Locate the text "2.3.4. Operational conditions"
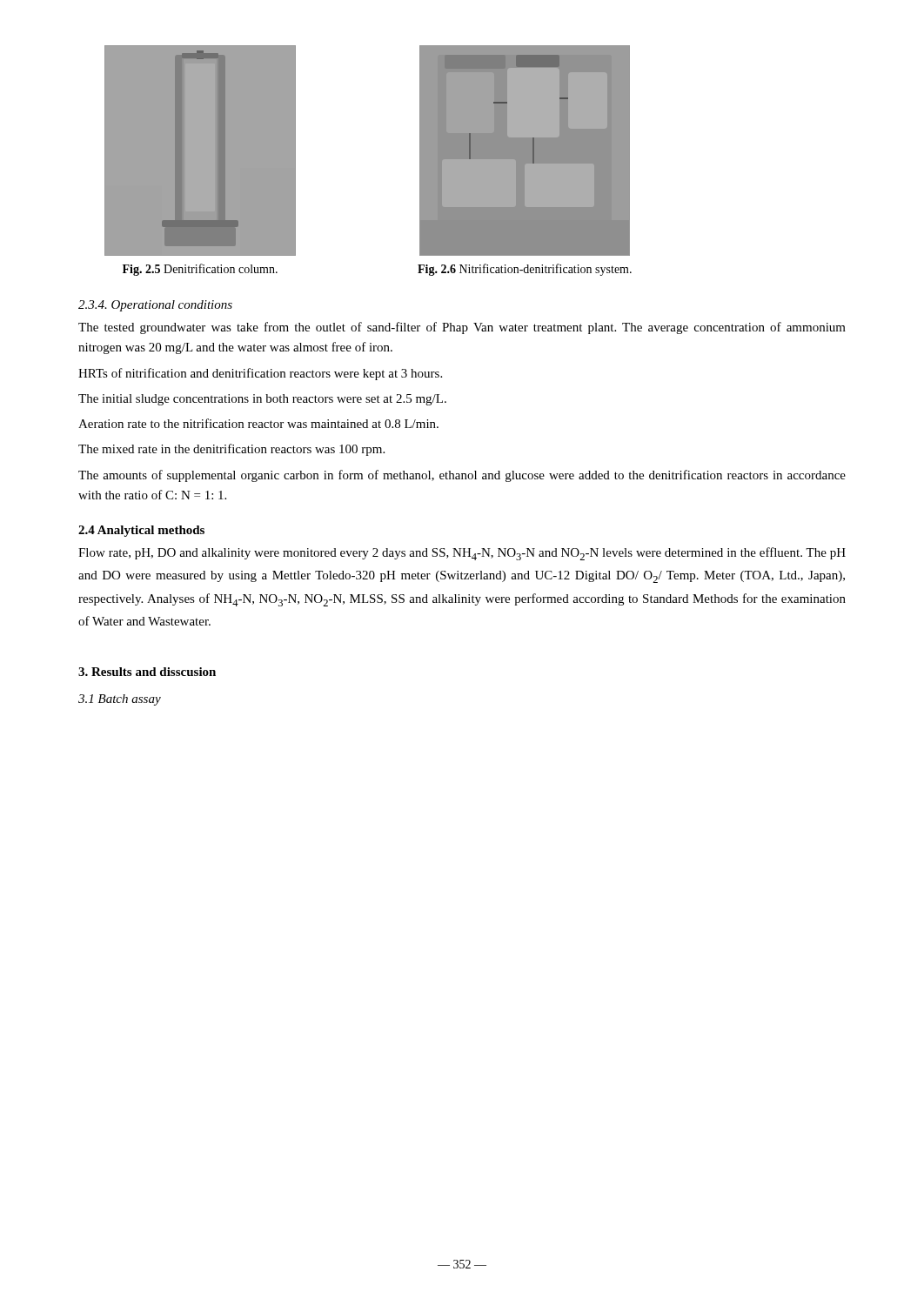This screenshot has height=1305, width=924. coord(155,305)
